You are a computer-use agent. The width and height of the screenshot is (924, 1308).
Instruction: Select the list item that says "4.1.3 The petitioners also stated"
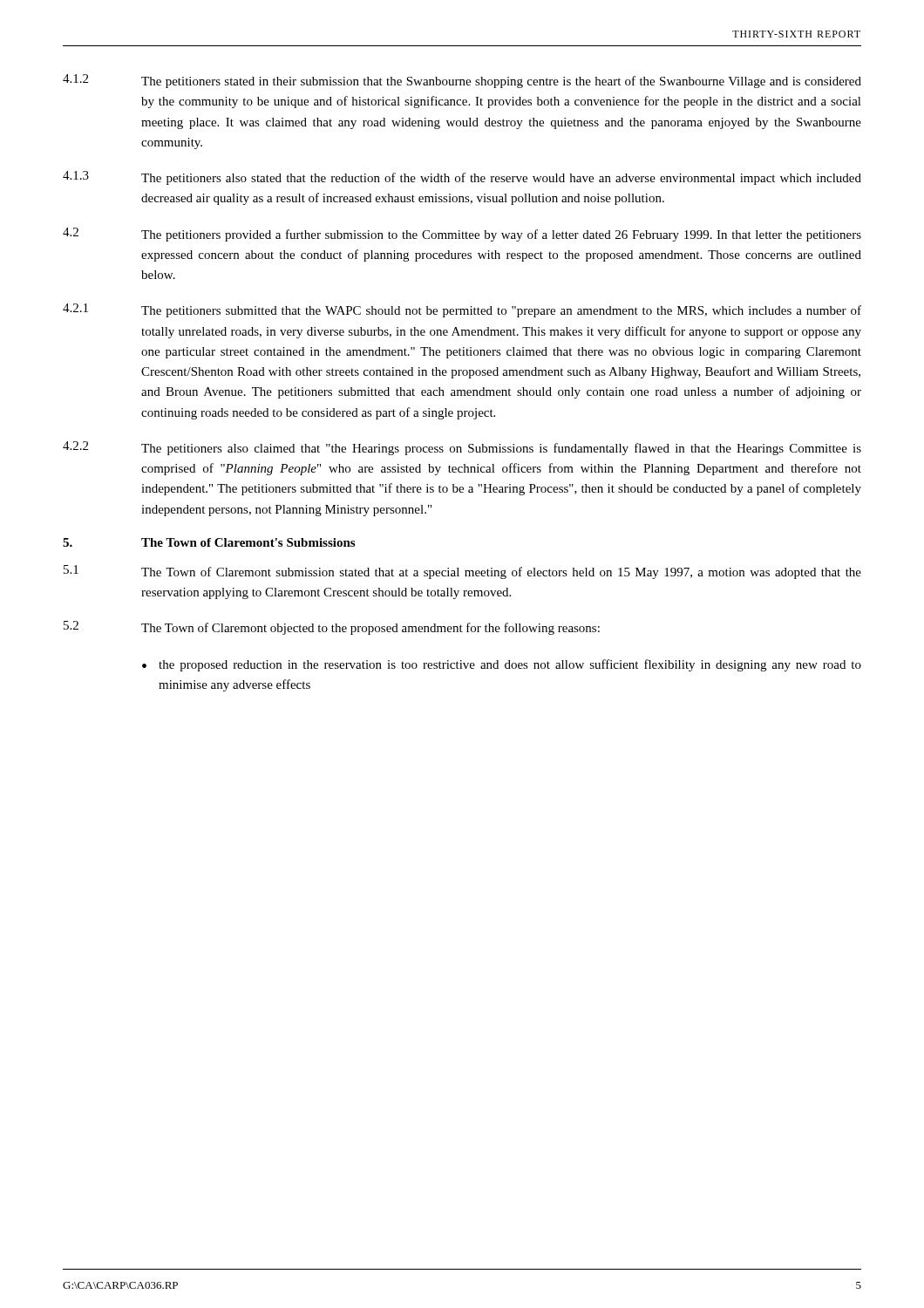tap(462, 189)
